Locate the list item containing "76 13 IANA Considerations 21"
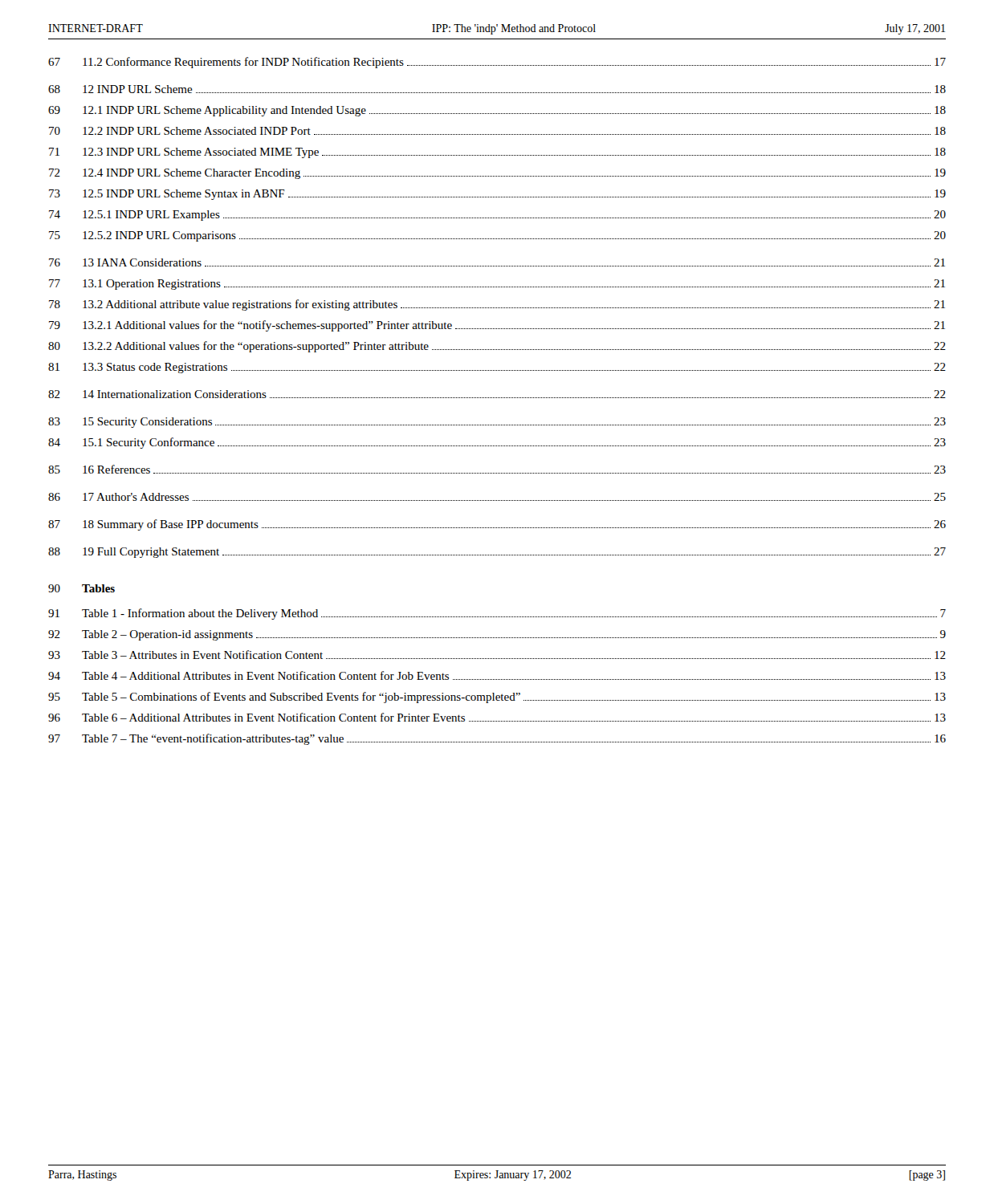Viewport: 994px width, 1204px height. tap(497, 262)
